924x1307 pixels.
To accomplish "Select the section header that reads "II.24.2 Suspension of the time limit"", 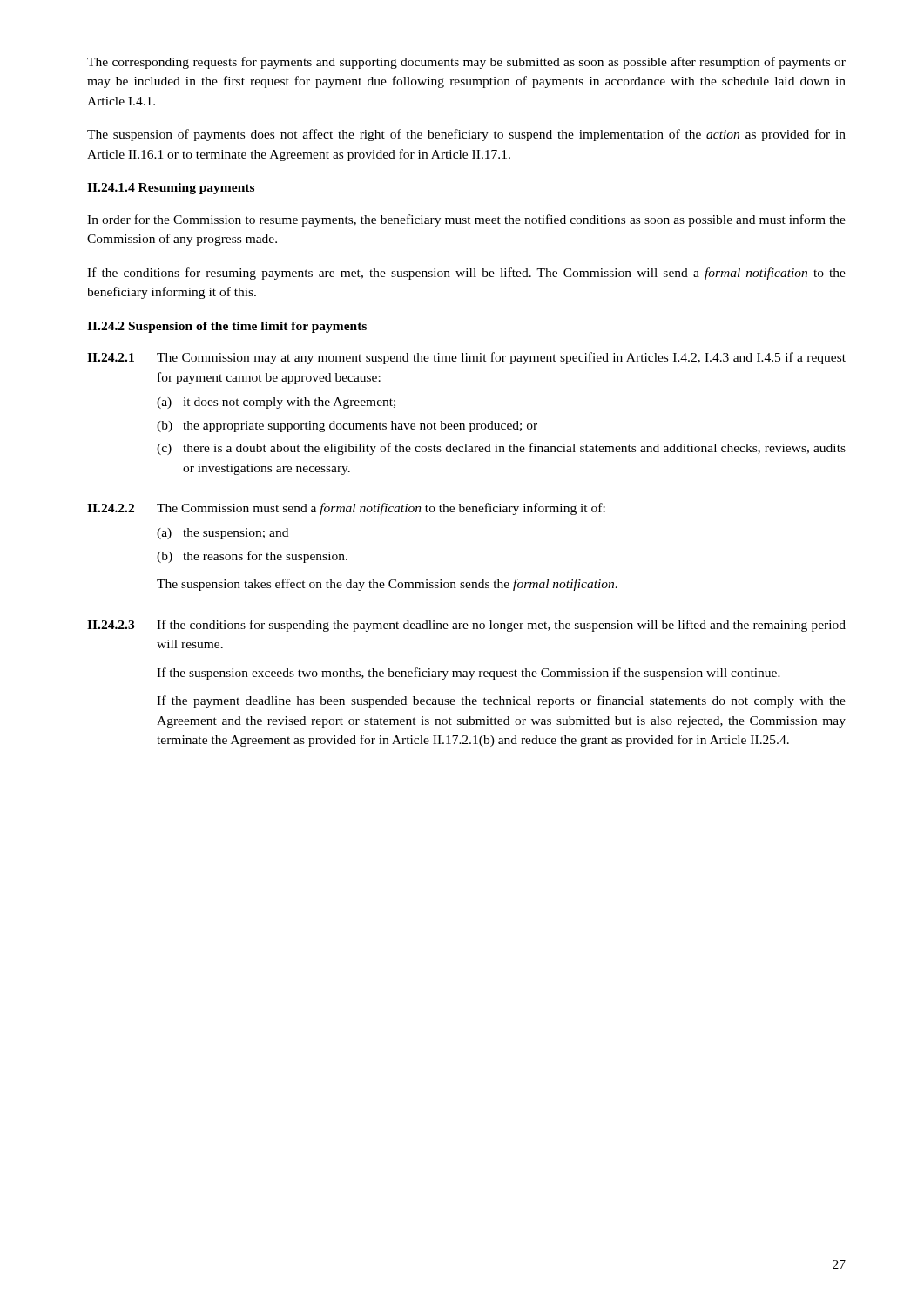I will [x=227, y=327].
